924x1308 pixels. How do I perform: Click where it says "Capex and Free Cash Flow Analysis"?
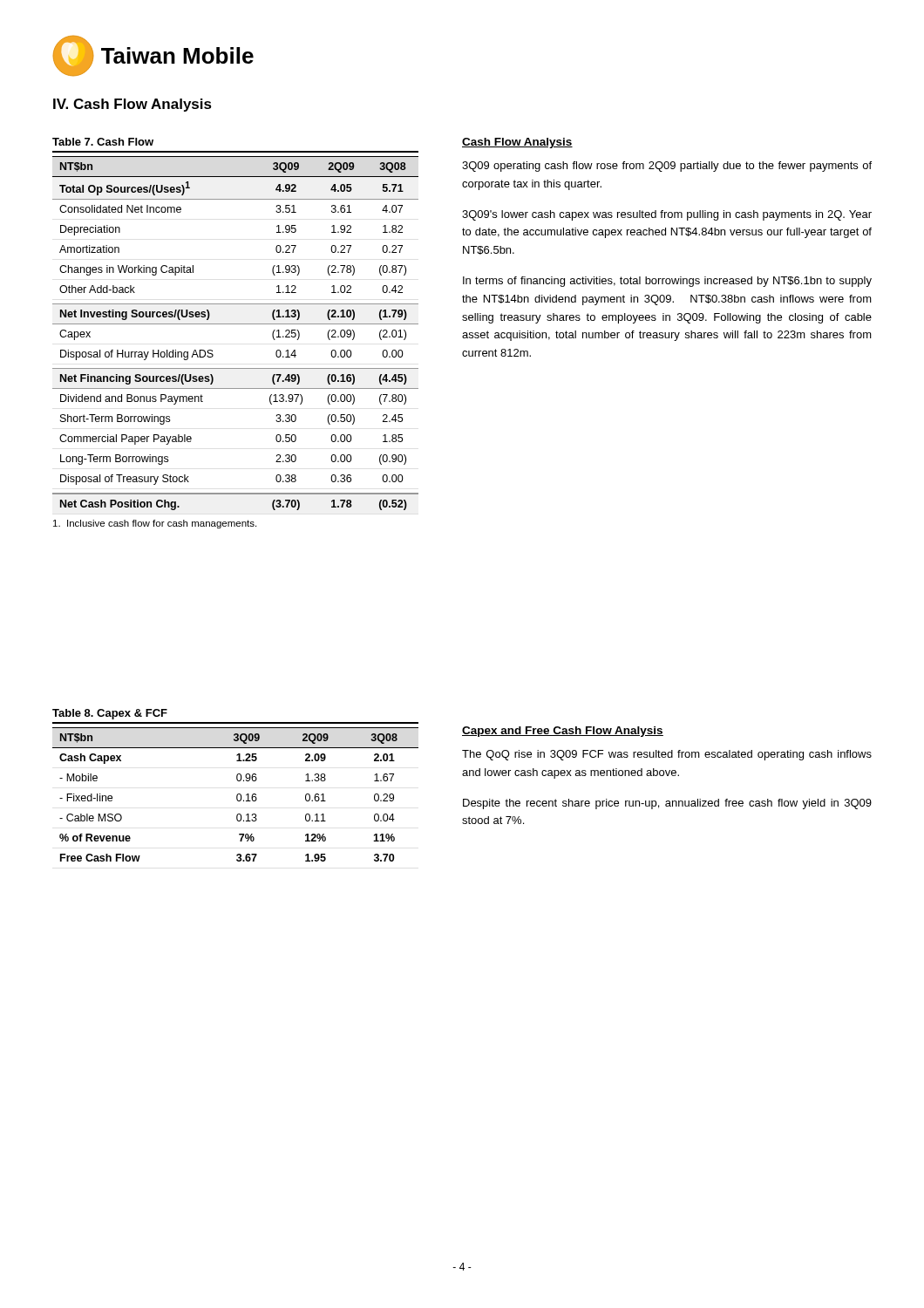[x=562, y=730]
